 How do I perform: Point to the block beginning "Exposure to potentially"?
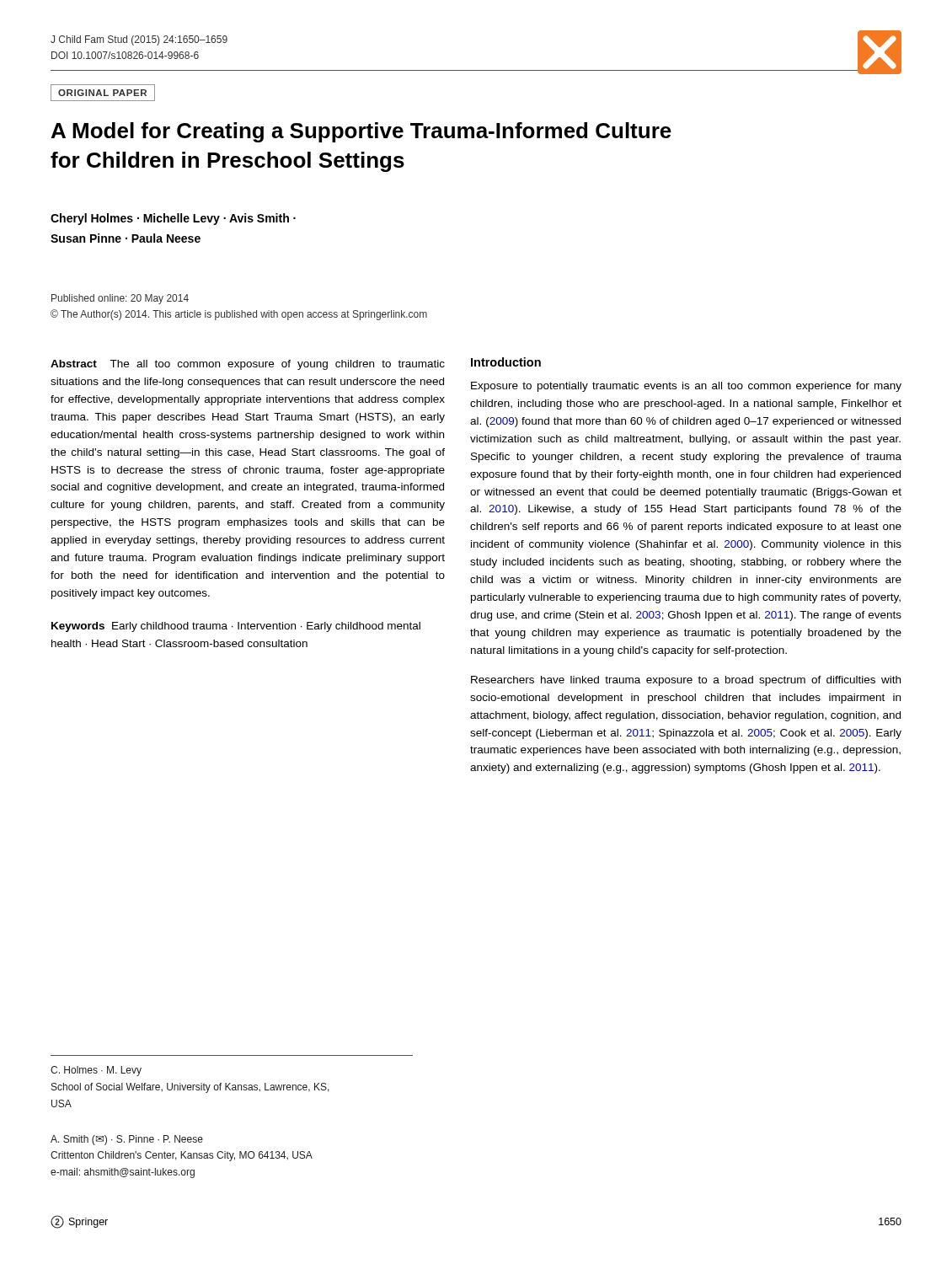click(686, 518)
